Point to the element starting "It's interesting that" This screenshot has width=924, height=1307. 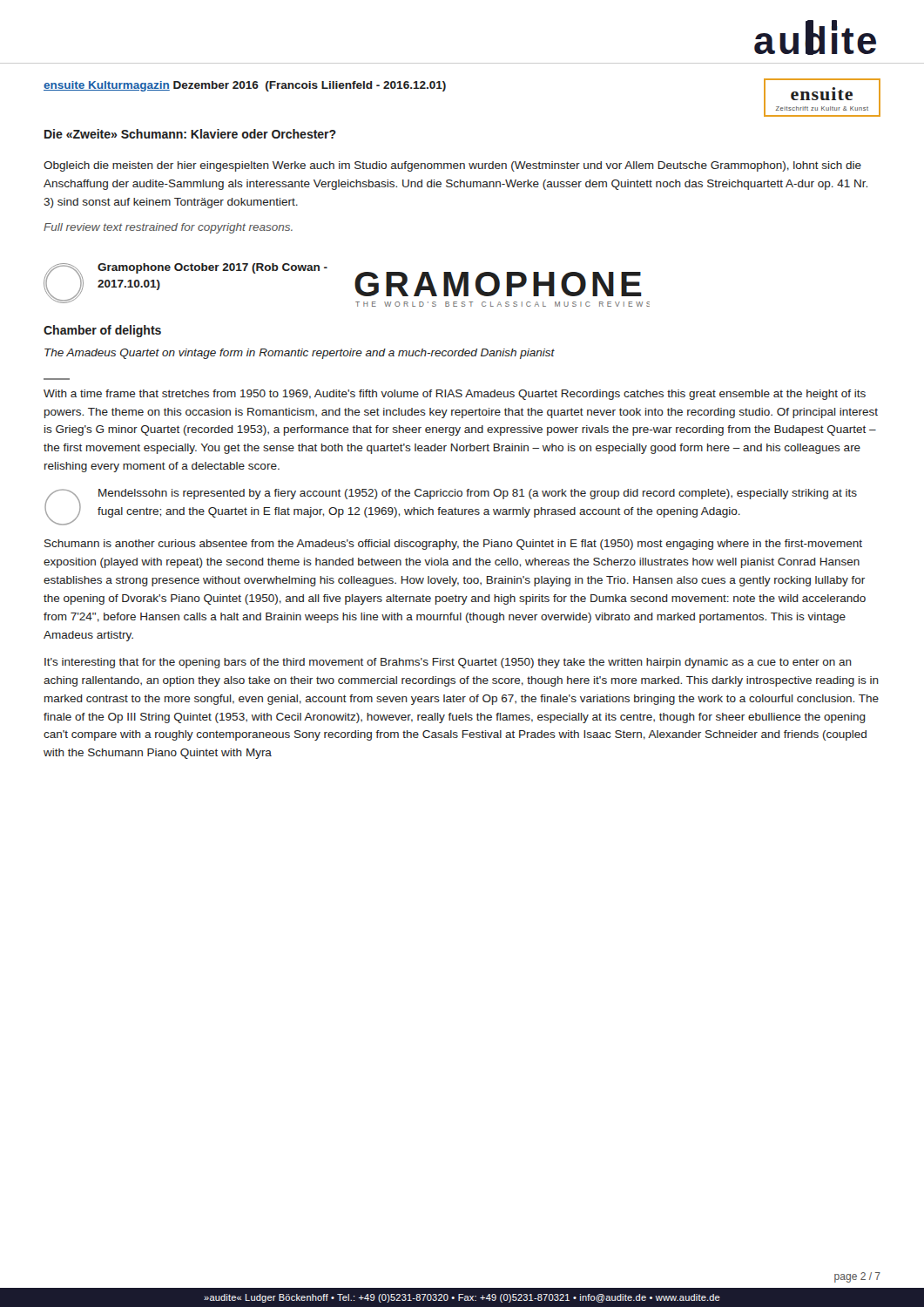pyautogui.click(x=461, y=707)
